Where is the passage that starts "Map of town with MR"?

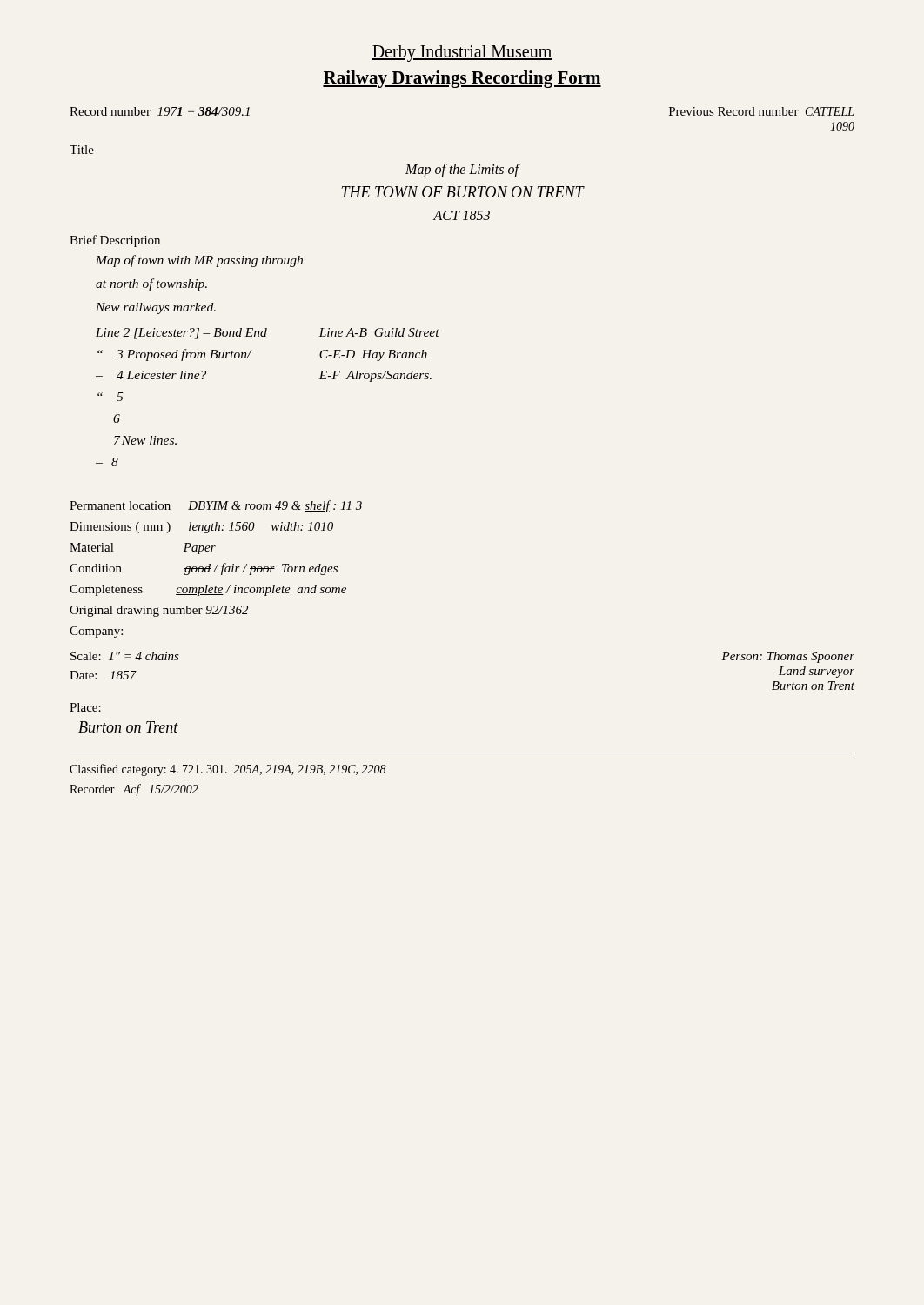pyautogui.click(x=199, y=261)
